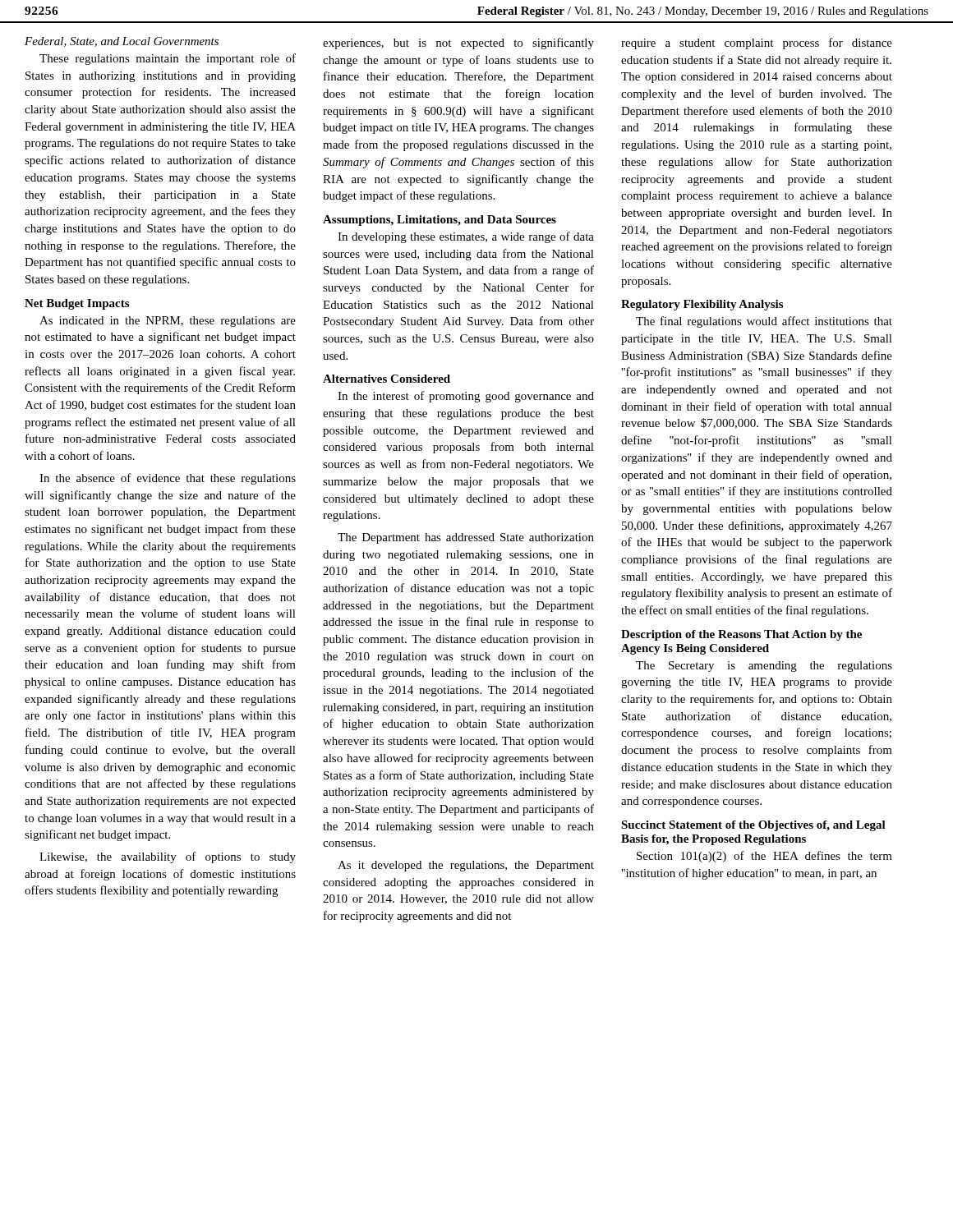Where is the passage that starts "In the interest"?

458,656
